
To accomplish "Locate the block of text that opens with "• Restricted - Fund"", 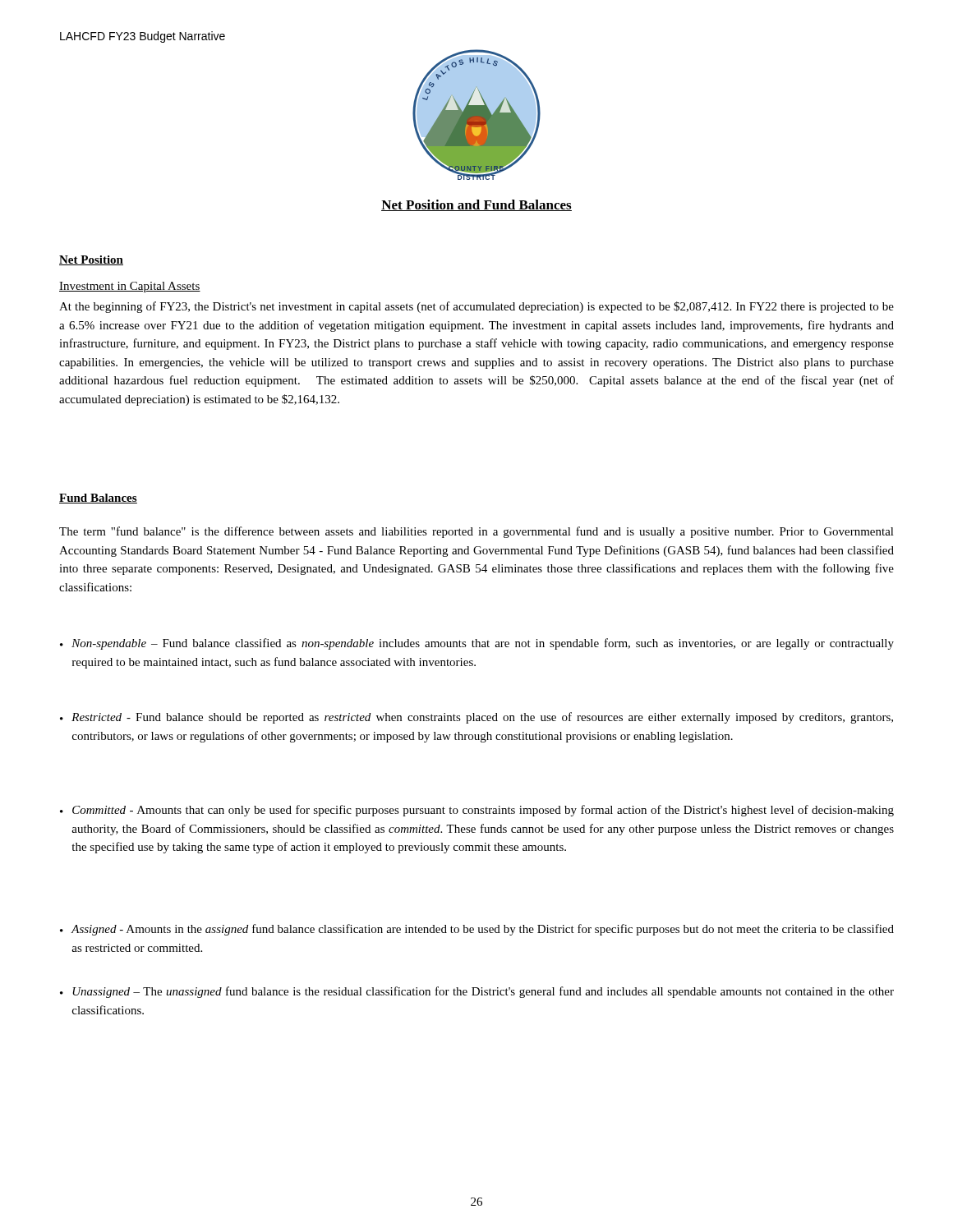I will coord(476,727).
